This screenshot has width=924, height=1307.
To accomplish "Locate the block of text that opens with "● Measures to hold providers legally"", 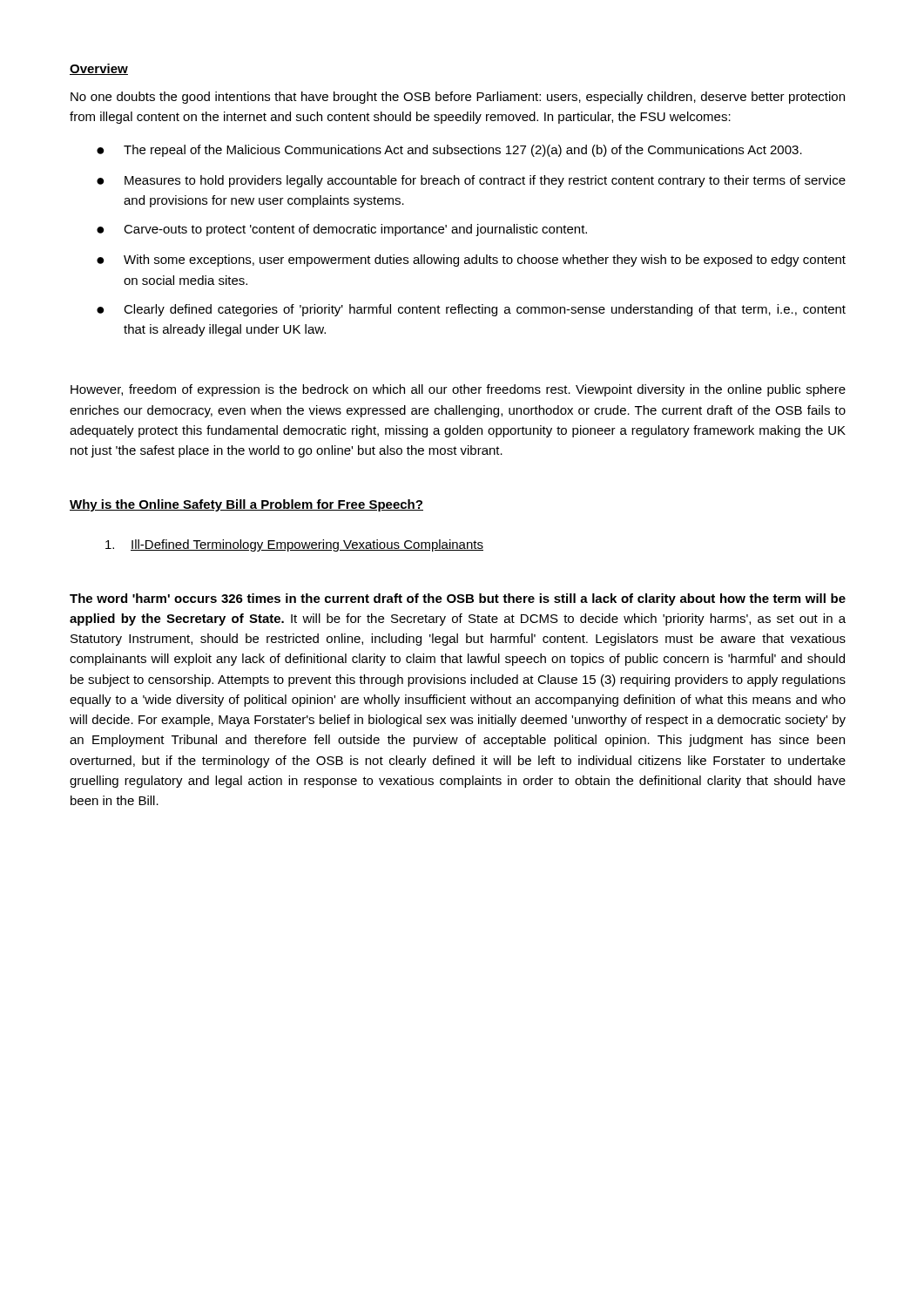I will [x=471, y=190].
